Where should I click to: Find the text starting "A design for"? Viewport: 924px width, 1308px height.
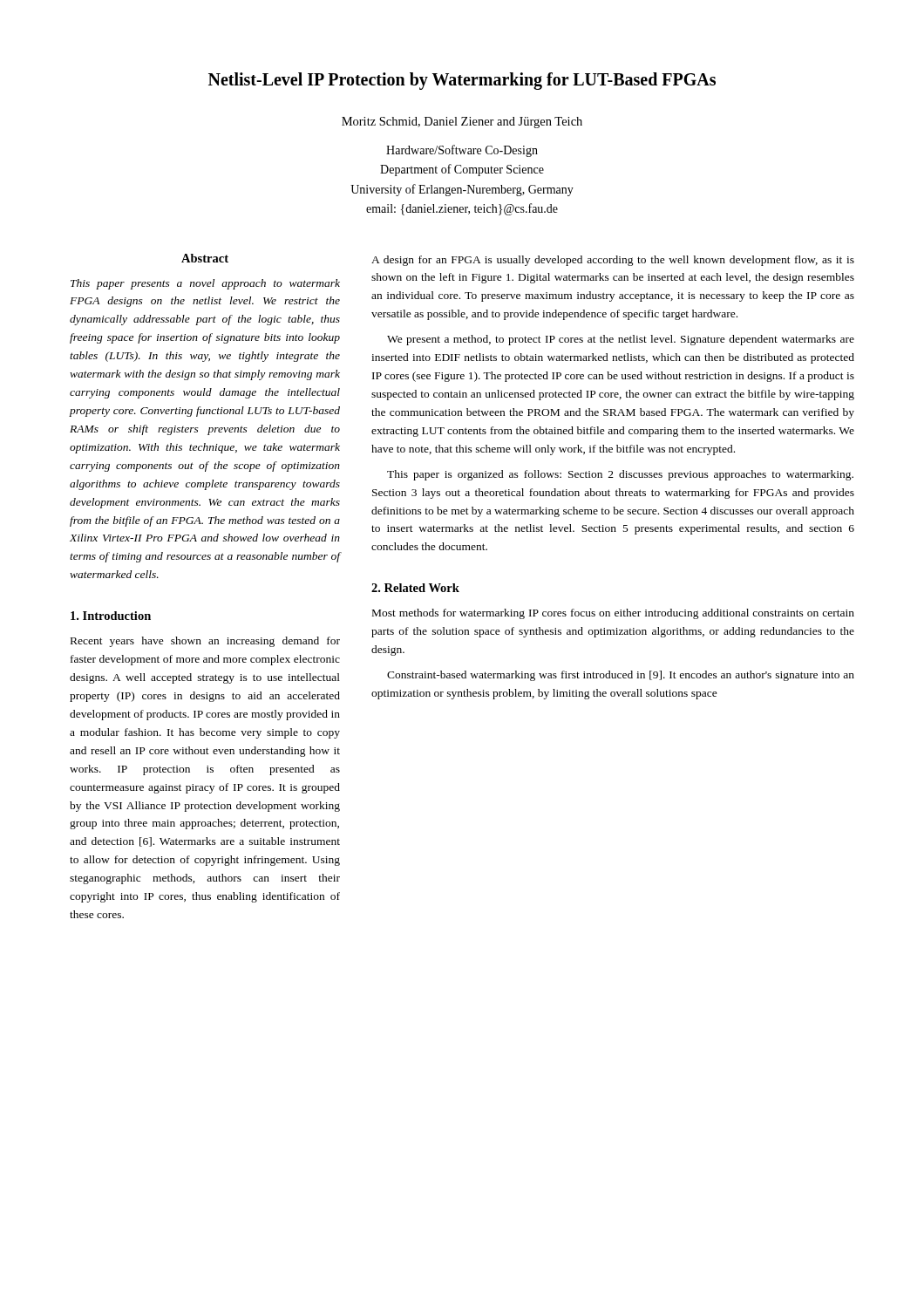[613, 404]
